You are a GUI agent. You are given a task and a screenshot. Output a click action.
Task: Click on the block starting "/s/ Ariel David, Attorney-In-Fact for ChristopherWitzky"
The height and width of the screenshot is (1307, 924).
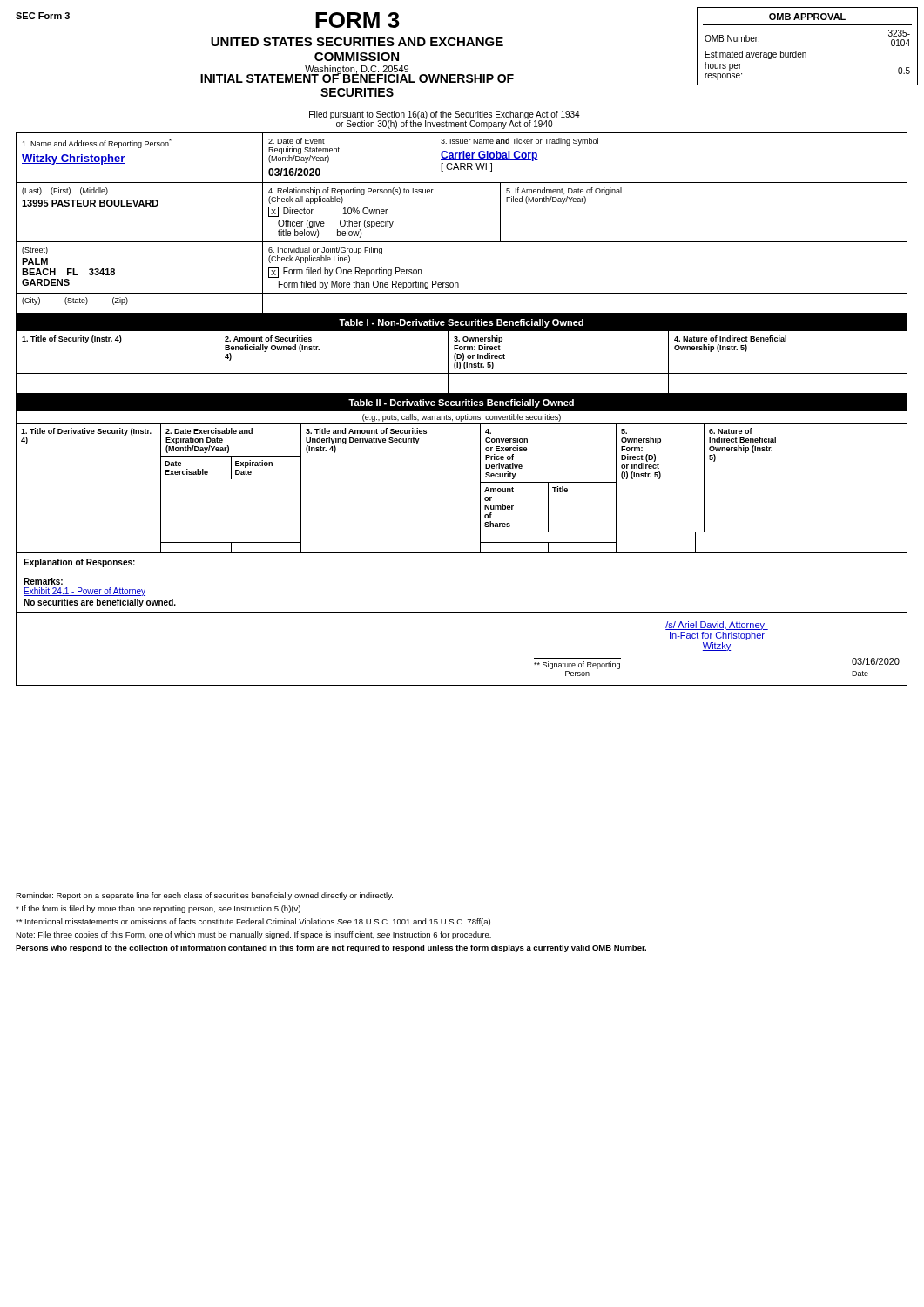tap(717, 635)
